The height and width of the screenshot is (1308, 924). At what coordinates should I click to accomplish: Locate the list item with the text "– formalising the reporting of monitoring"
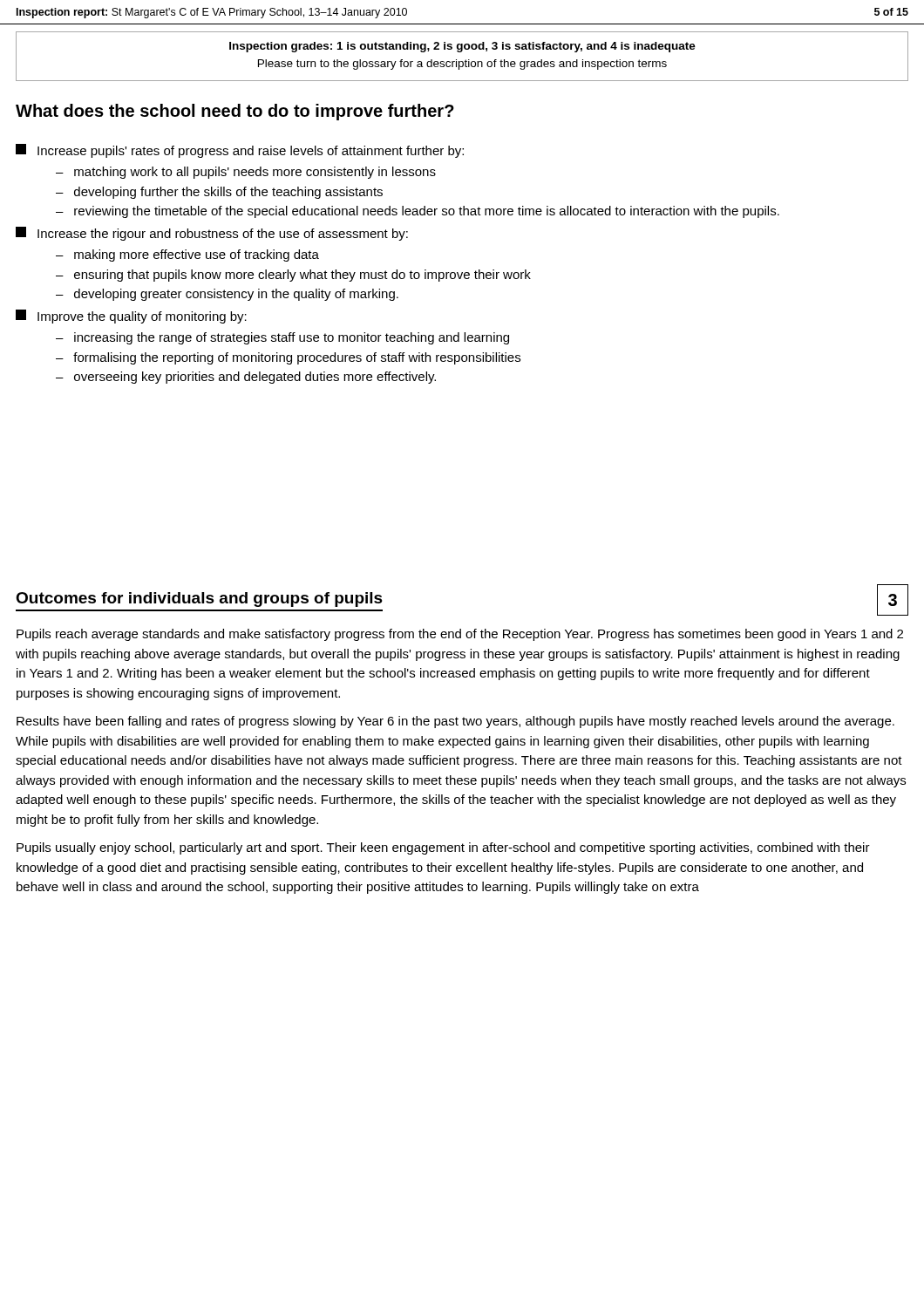point(288,357)
